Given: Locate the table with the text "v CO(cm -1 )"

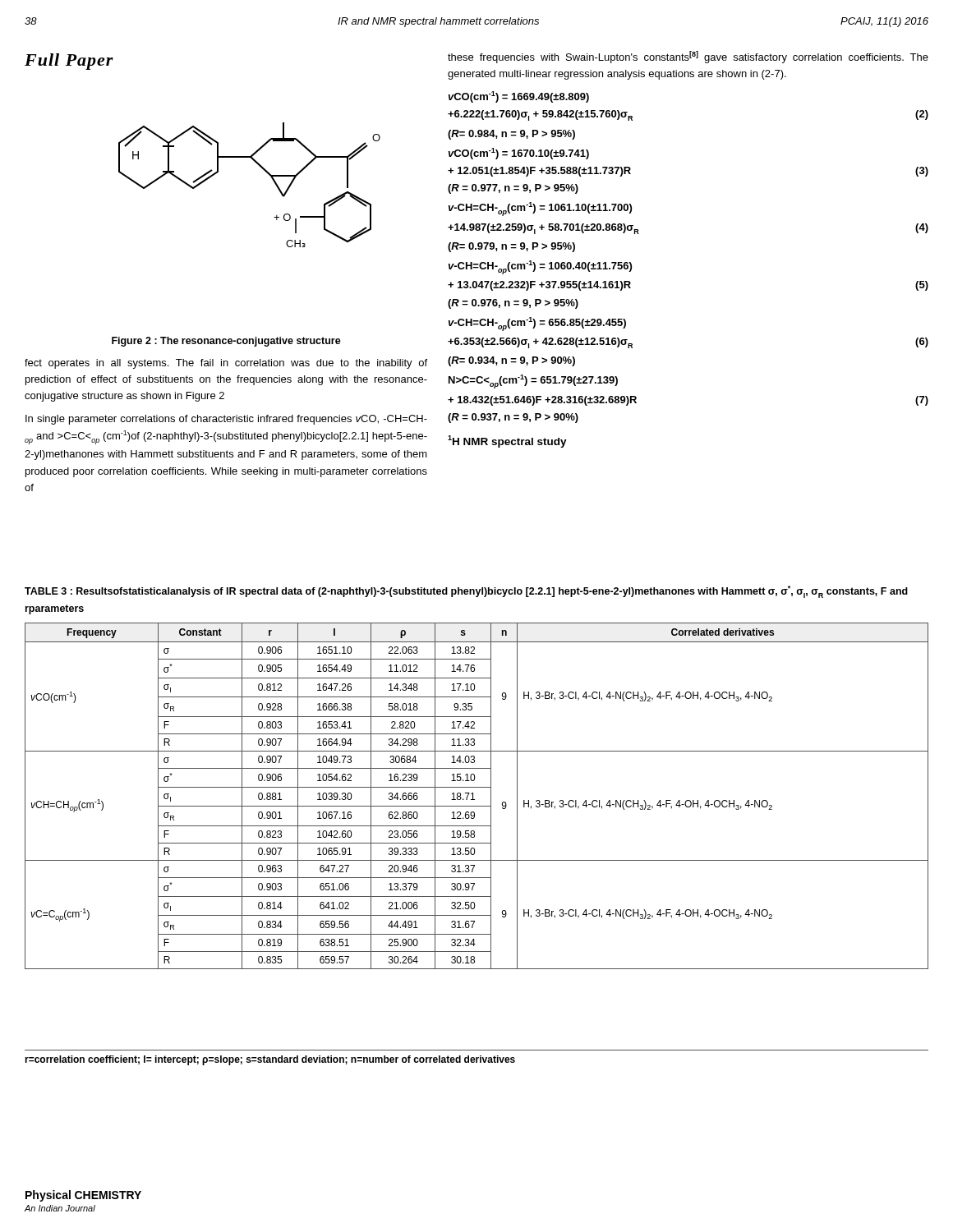Looking at the screenshot, I should pyautogui.click(x=476, y=796).
